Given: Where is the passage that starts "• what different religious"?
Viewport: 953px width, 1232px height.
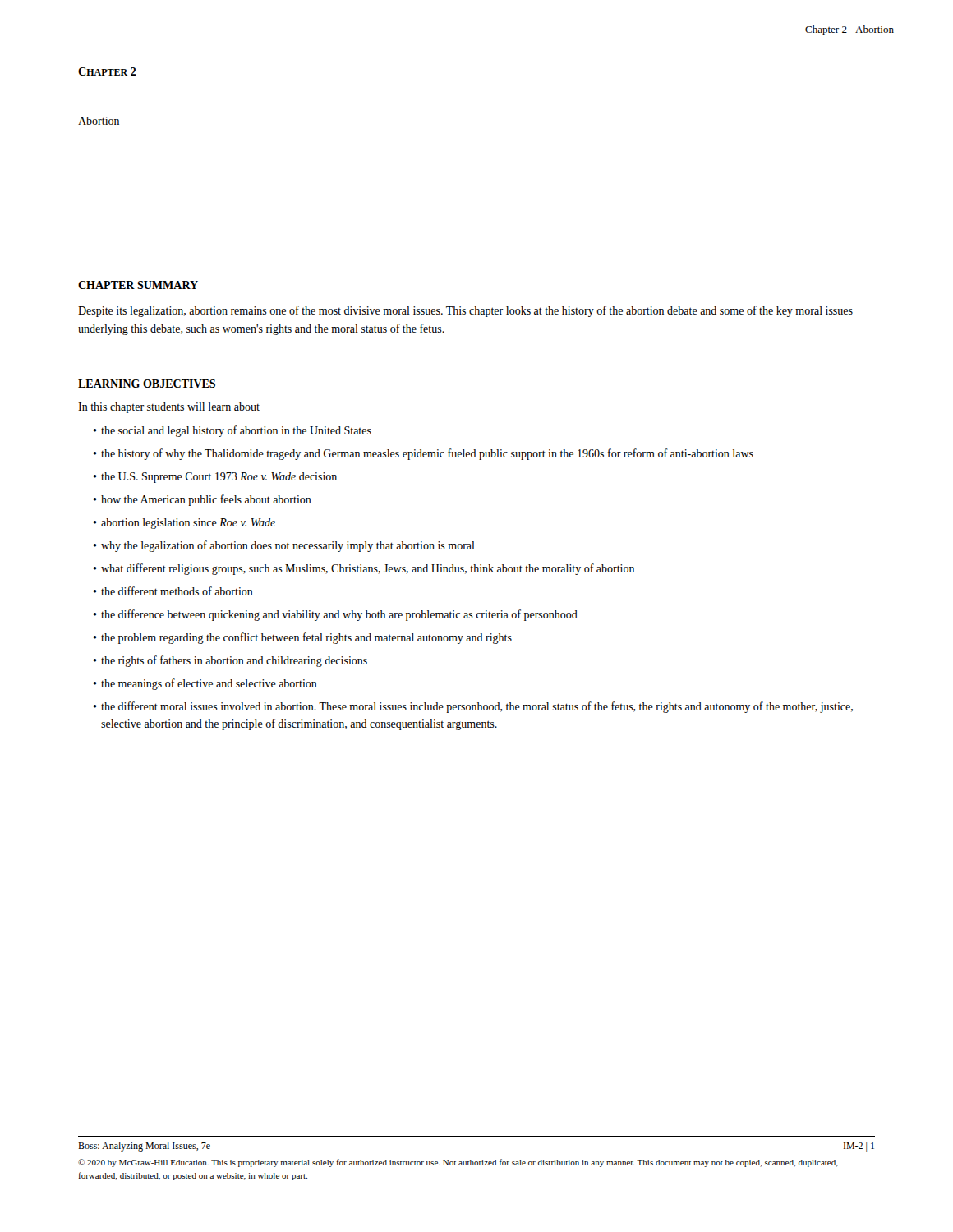Looking at the screenshot, I should pos(476,569).
